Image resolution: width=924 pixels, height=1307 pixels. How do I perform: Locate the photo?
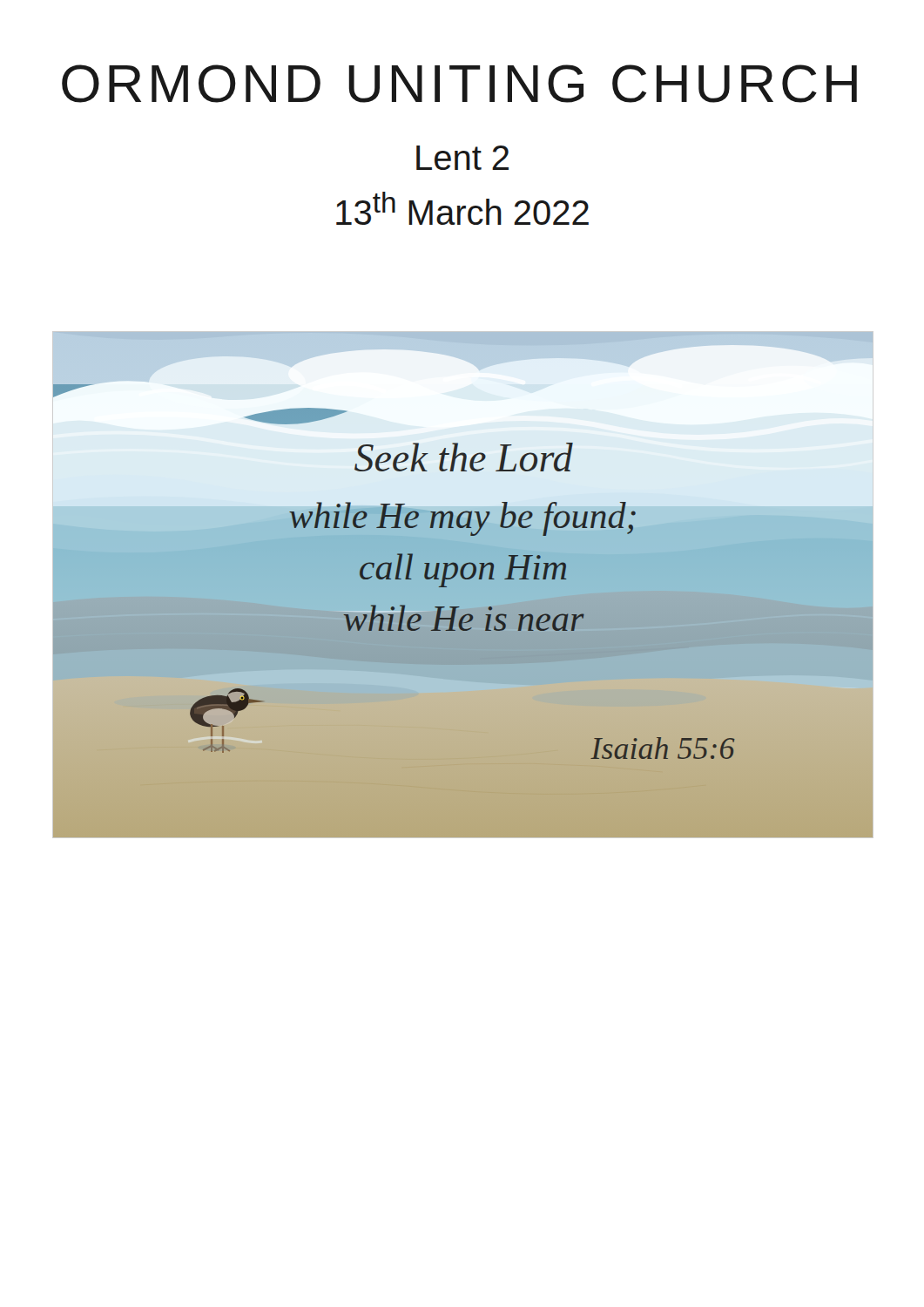pos(462,584)
